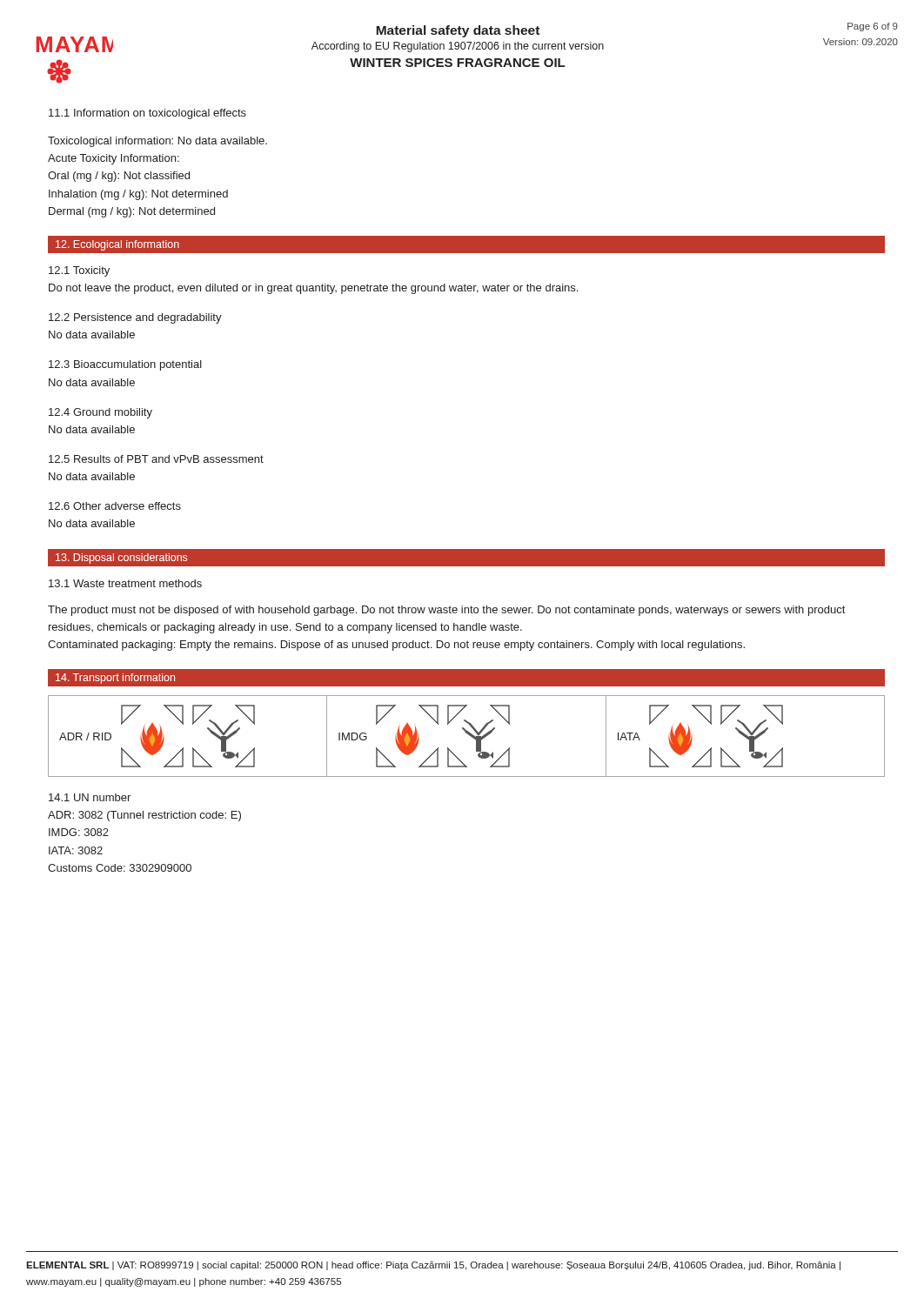Click on the text block that reads "Toxicological information: No data available."
This screenshot has width=924, height=1305.
point(158,176)
